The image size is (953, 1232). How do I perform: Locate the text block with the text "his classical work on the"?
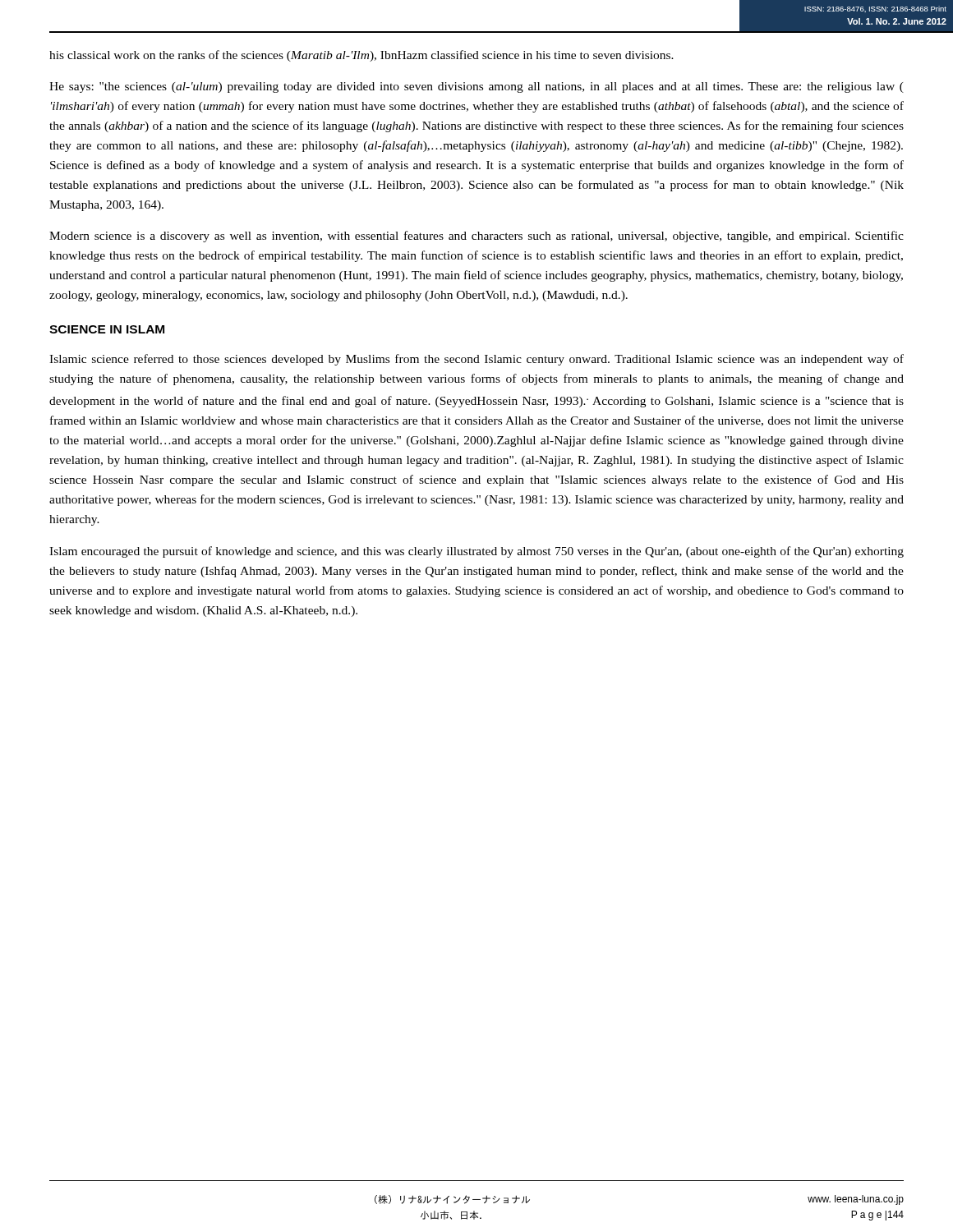476,55
